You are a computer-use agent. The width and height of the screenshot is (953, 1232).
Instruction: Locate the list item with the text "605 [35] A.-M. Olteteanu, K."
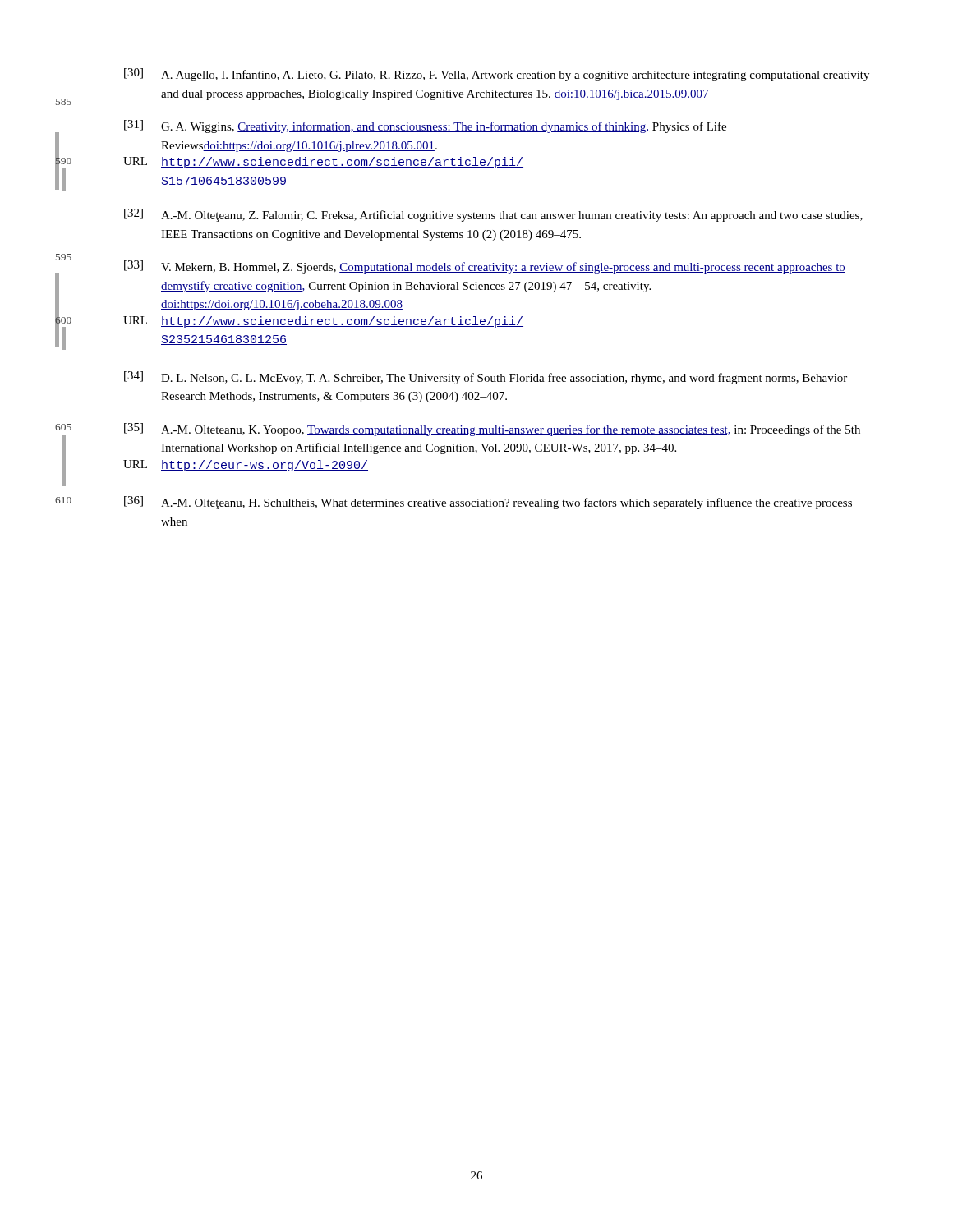(497, 439)
